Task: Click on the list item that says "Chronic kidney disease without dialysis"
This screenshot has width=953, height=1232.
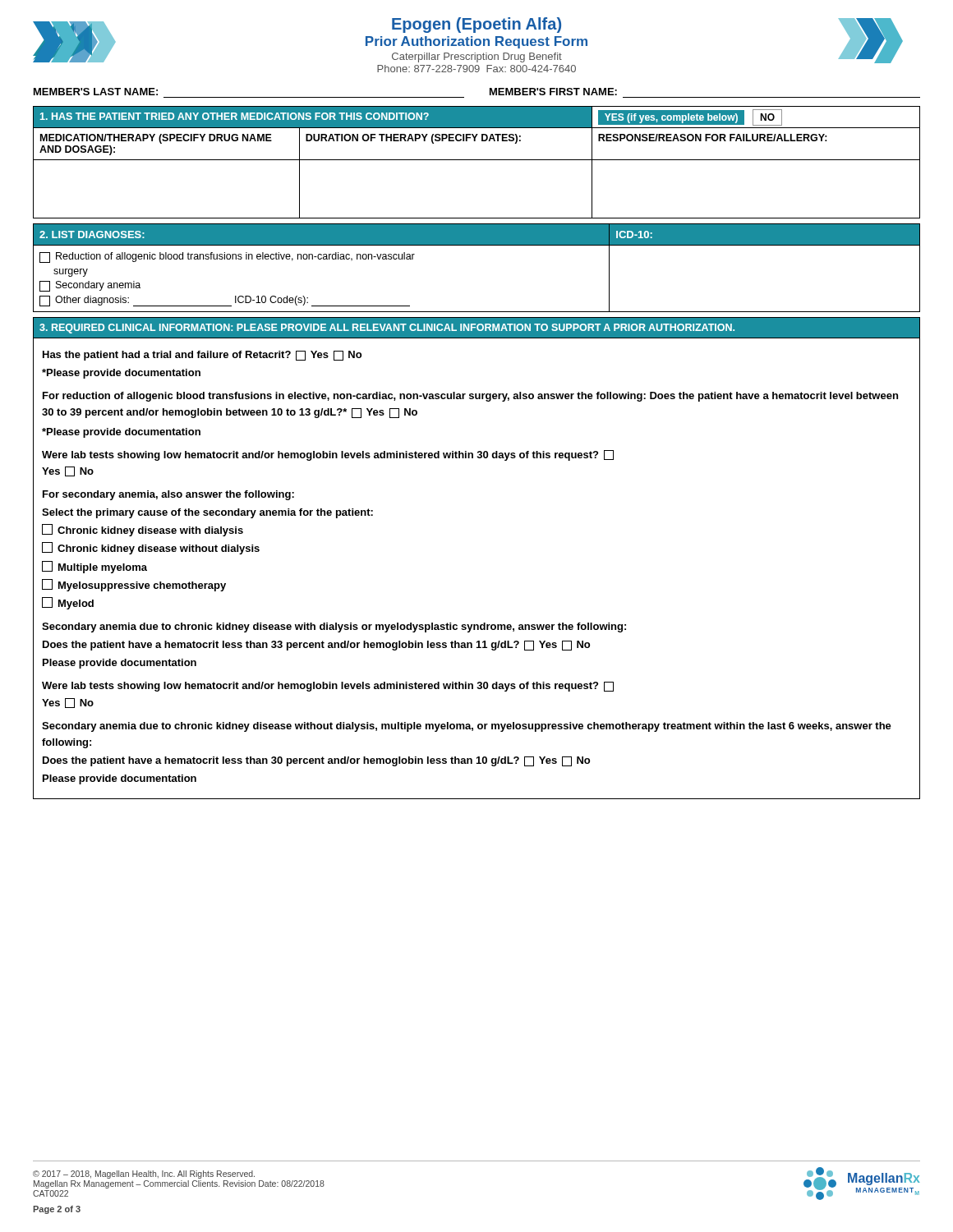Action: pos(151,549)
